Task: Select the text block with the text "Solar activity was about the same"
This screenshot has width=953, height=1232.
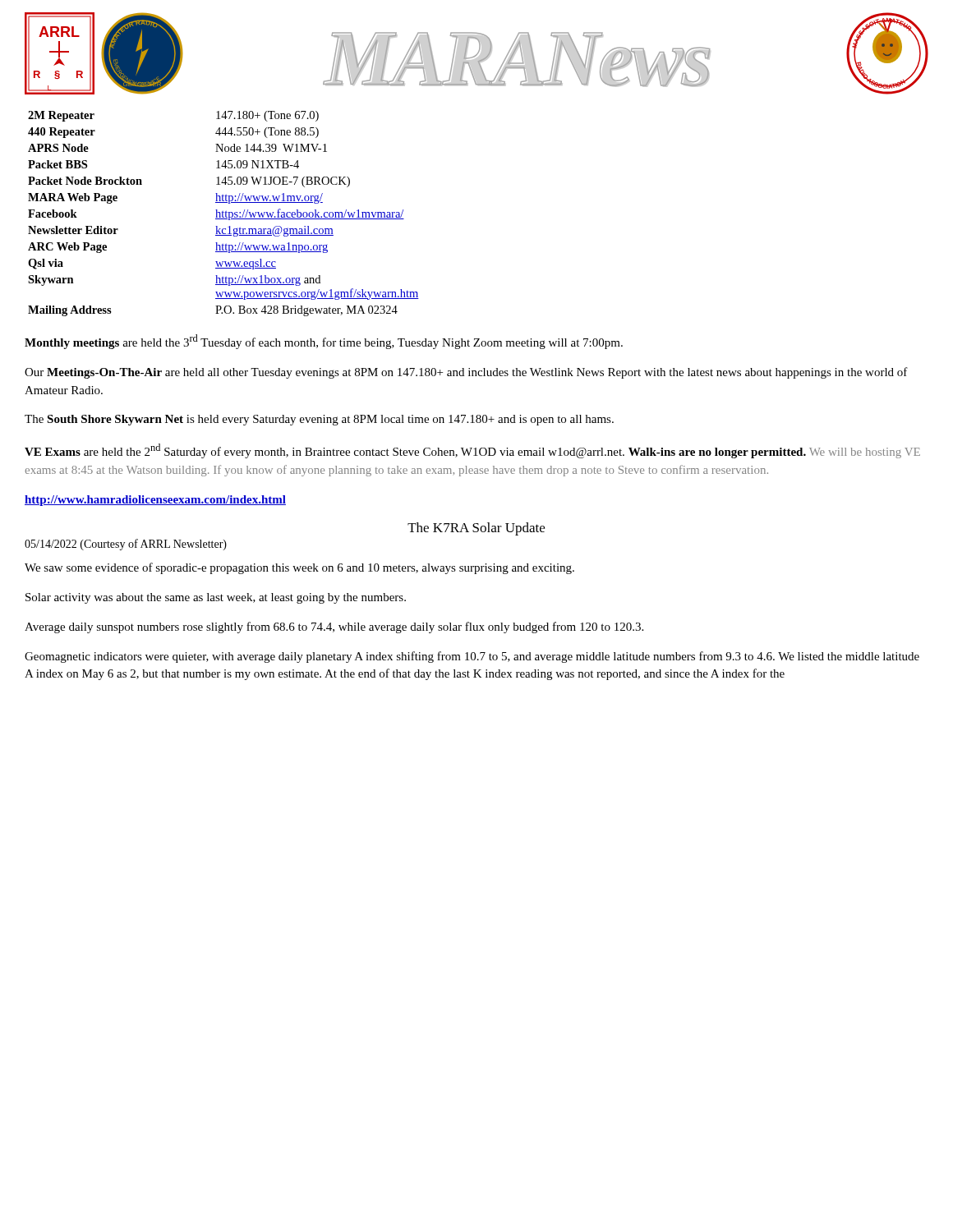Action: pyautogui.click(x=216, y=598)
